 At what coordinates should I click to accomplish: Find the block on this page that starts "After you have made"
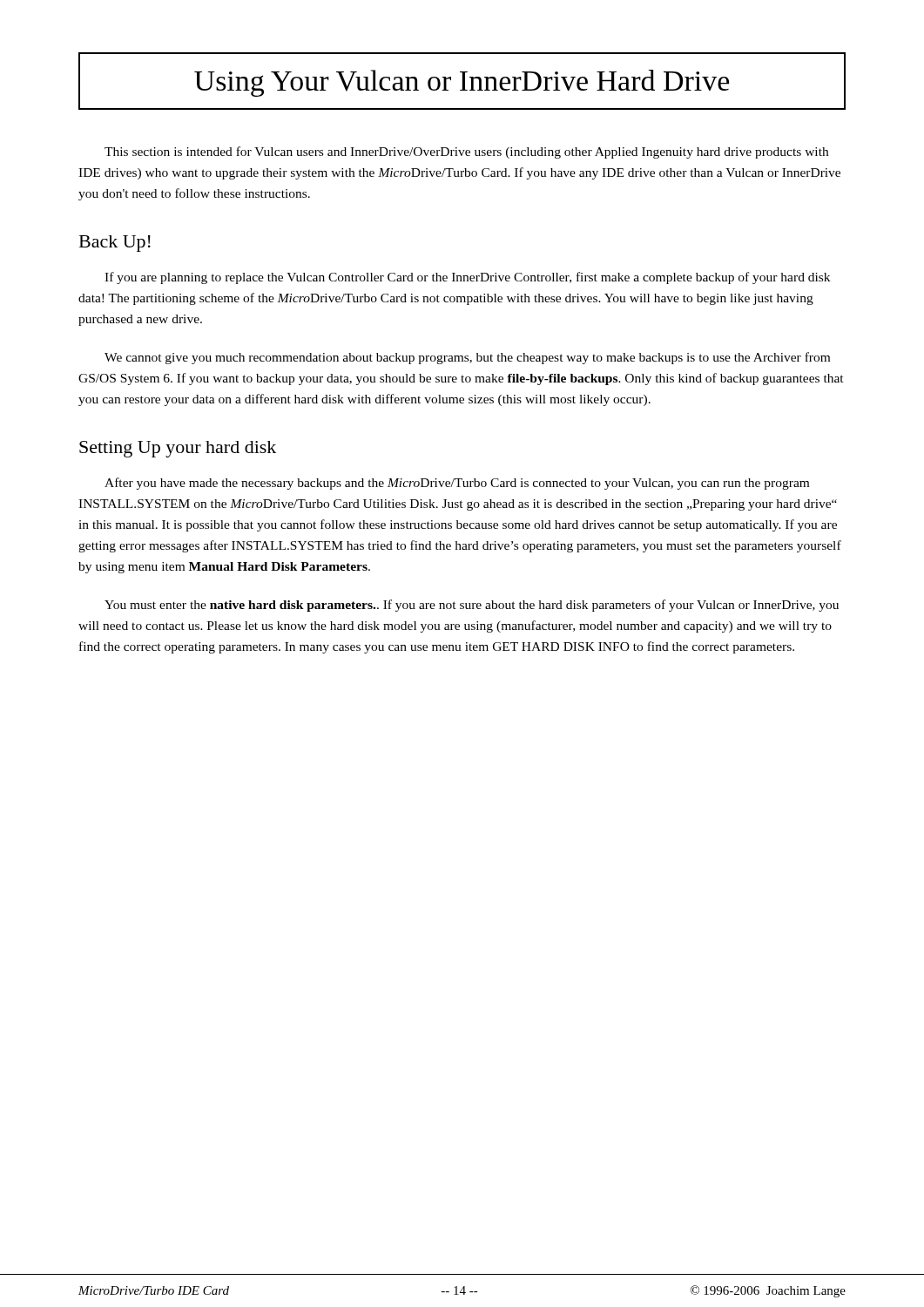pos(460,524)
